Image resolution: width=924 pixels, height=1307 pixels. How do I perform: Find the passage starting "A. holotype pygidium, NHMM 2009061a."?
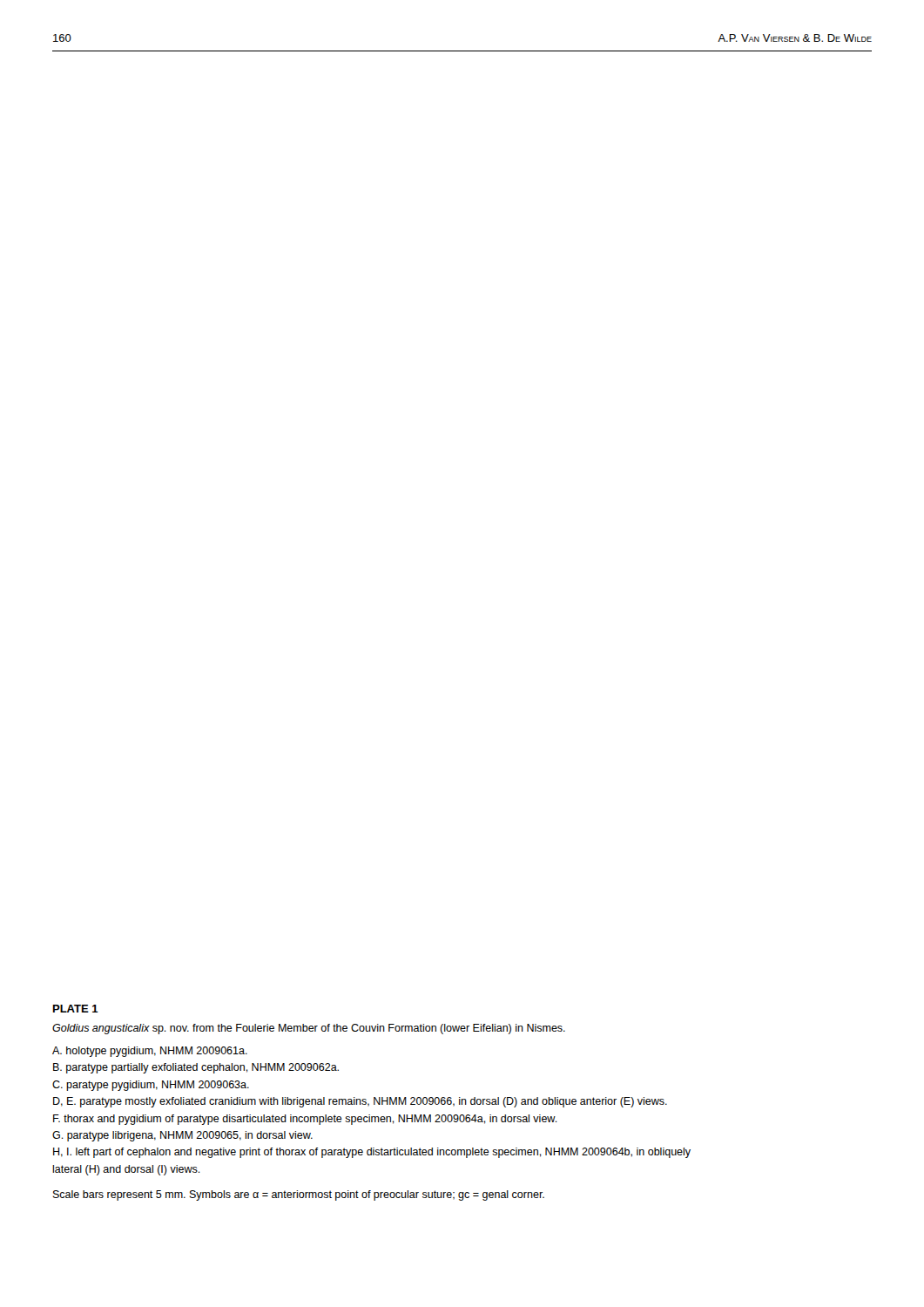coord(150,1051)
